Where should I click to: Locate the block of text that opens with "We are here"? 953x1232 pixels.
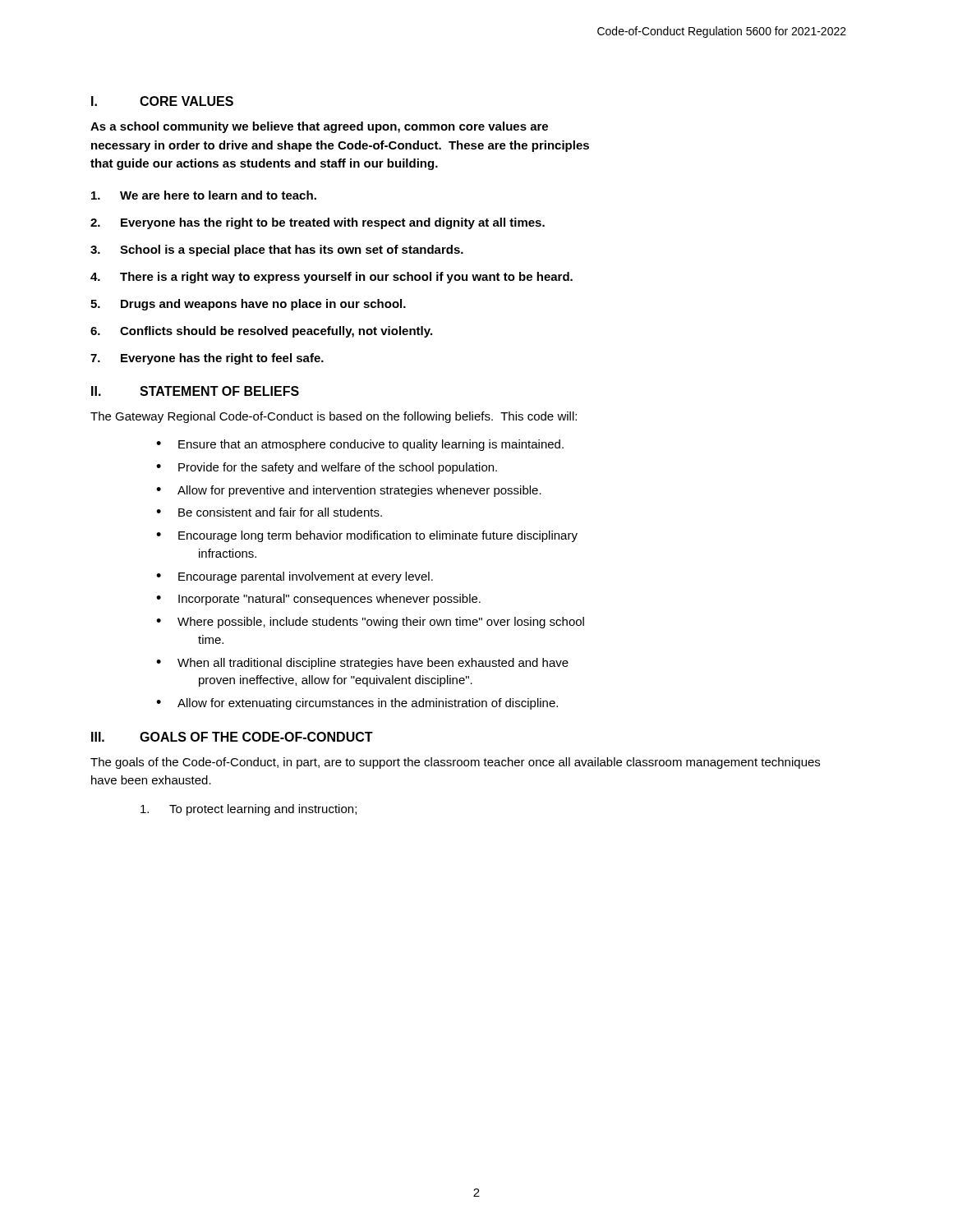tap(204, 195)
